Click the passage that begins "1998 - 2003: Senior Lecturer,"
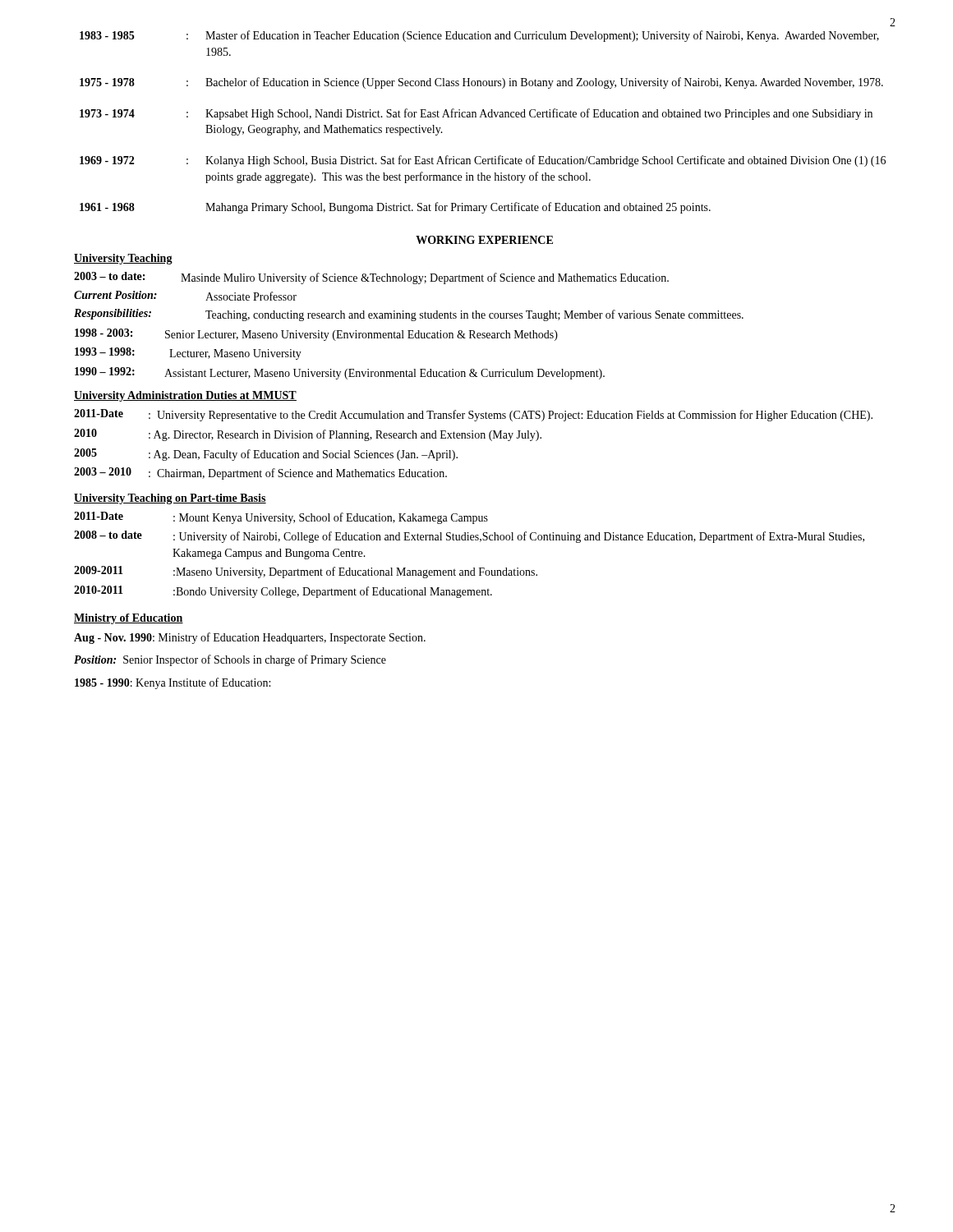This screenshot has width=953, height=1232. click(x=485, y=335)
